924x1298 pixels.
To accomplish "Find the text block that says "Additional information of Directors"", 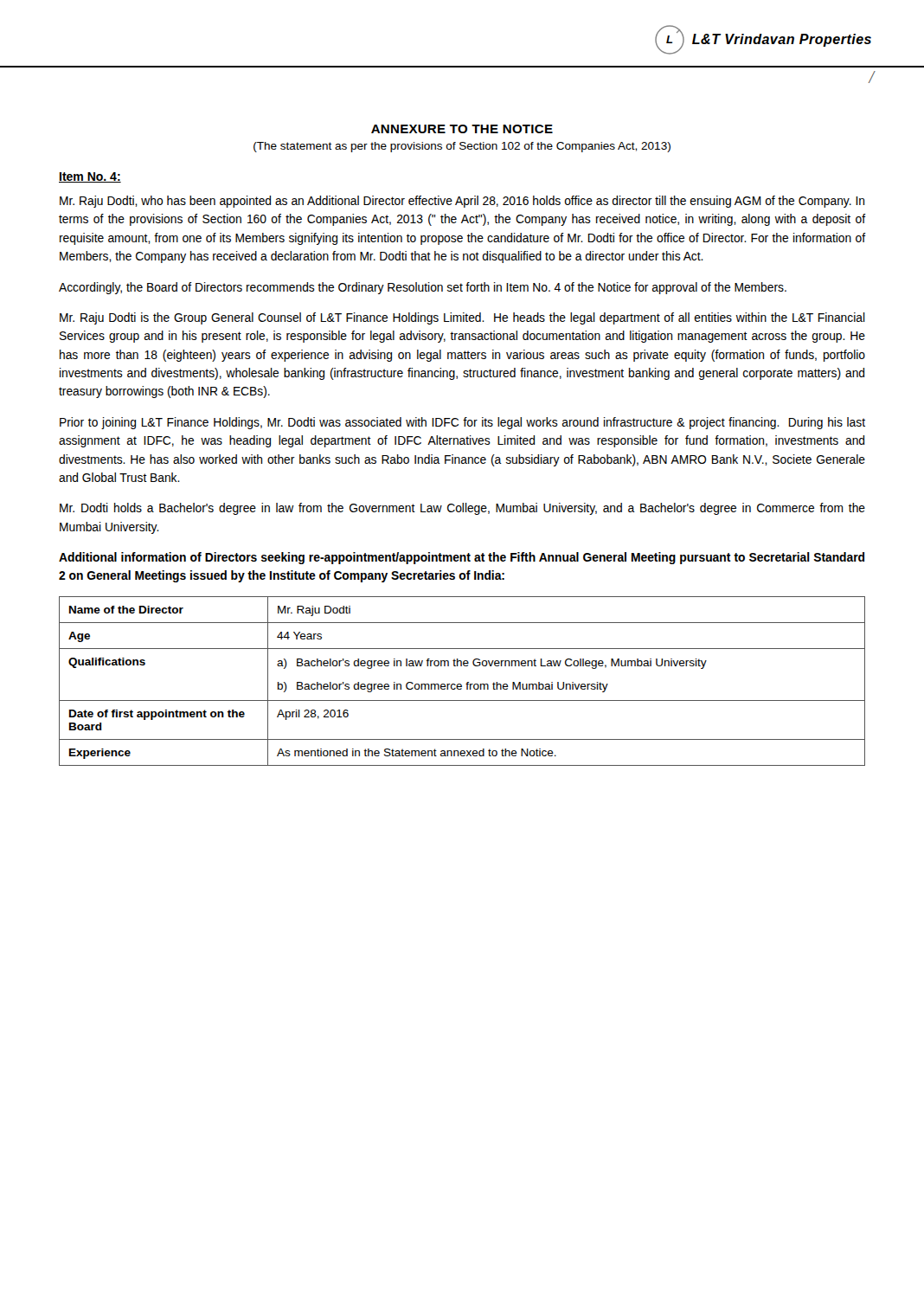I will 462,567.
